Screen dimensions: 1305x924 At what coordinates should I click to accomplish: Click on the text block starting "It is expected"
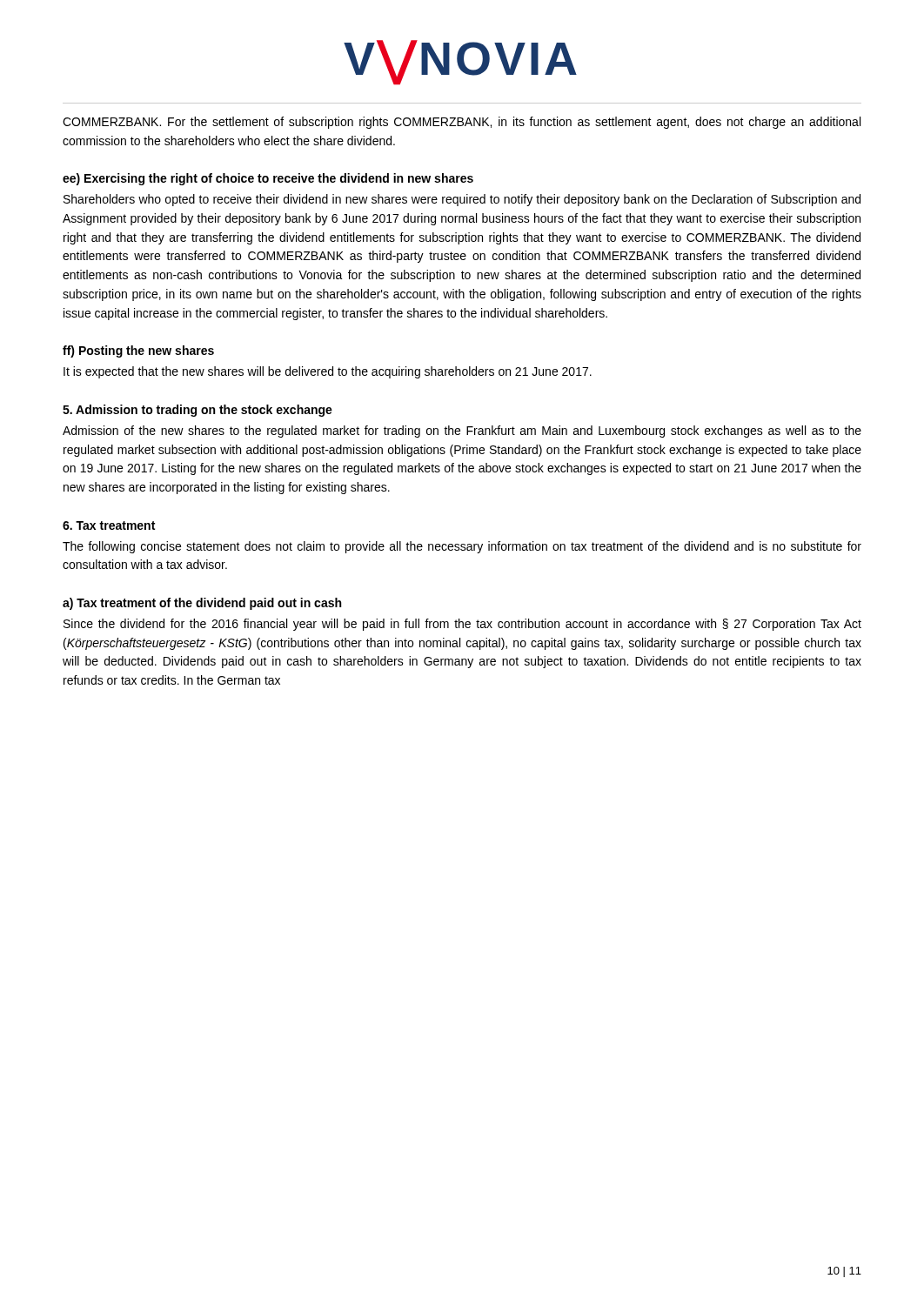[327, 372]
